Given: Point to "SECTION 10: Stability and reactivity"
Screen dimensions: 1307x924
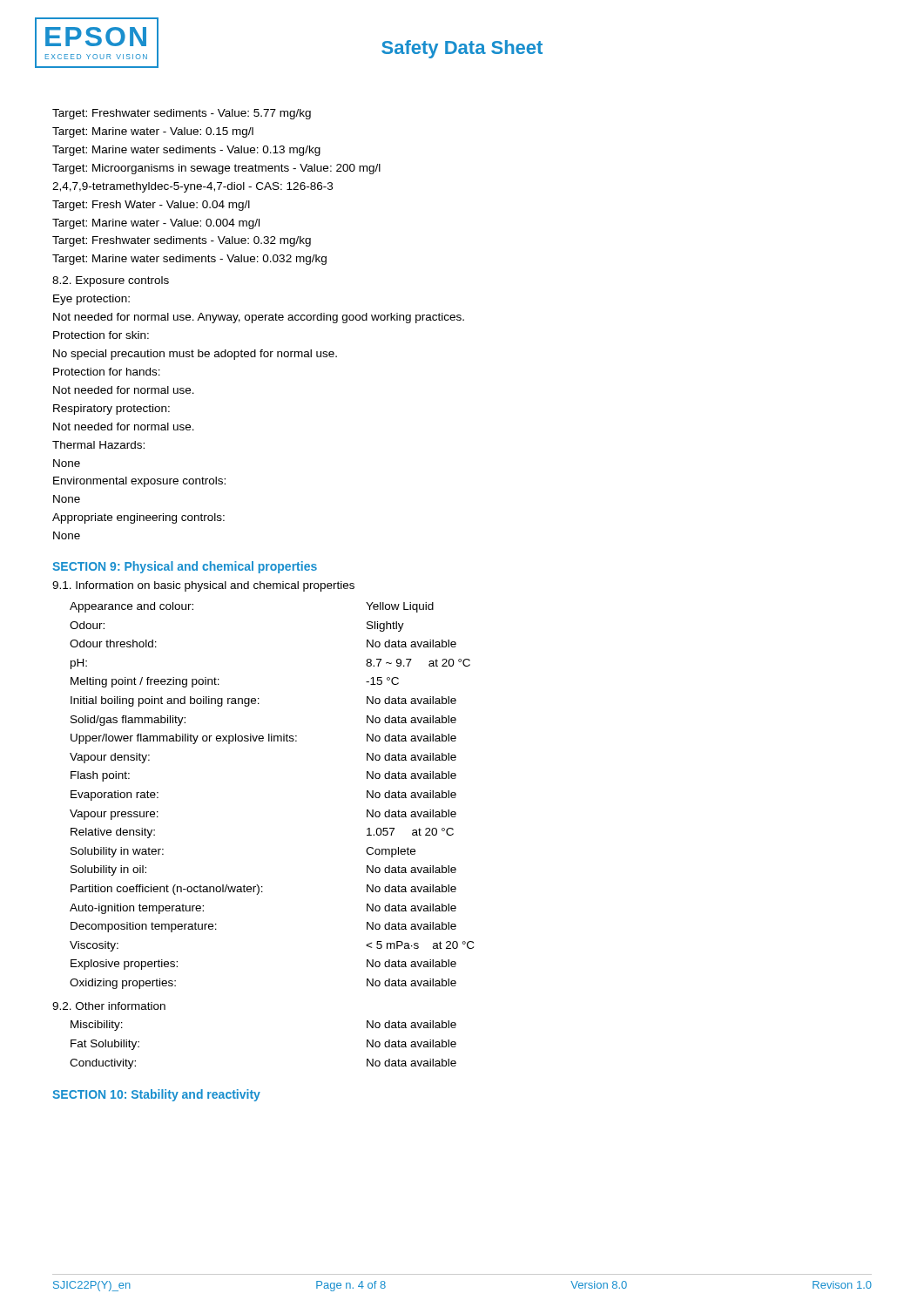Looking at the screenshot, I should coord(156,1095).
